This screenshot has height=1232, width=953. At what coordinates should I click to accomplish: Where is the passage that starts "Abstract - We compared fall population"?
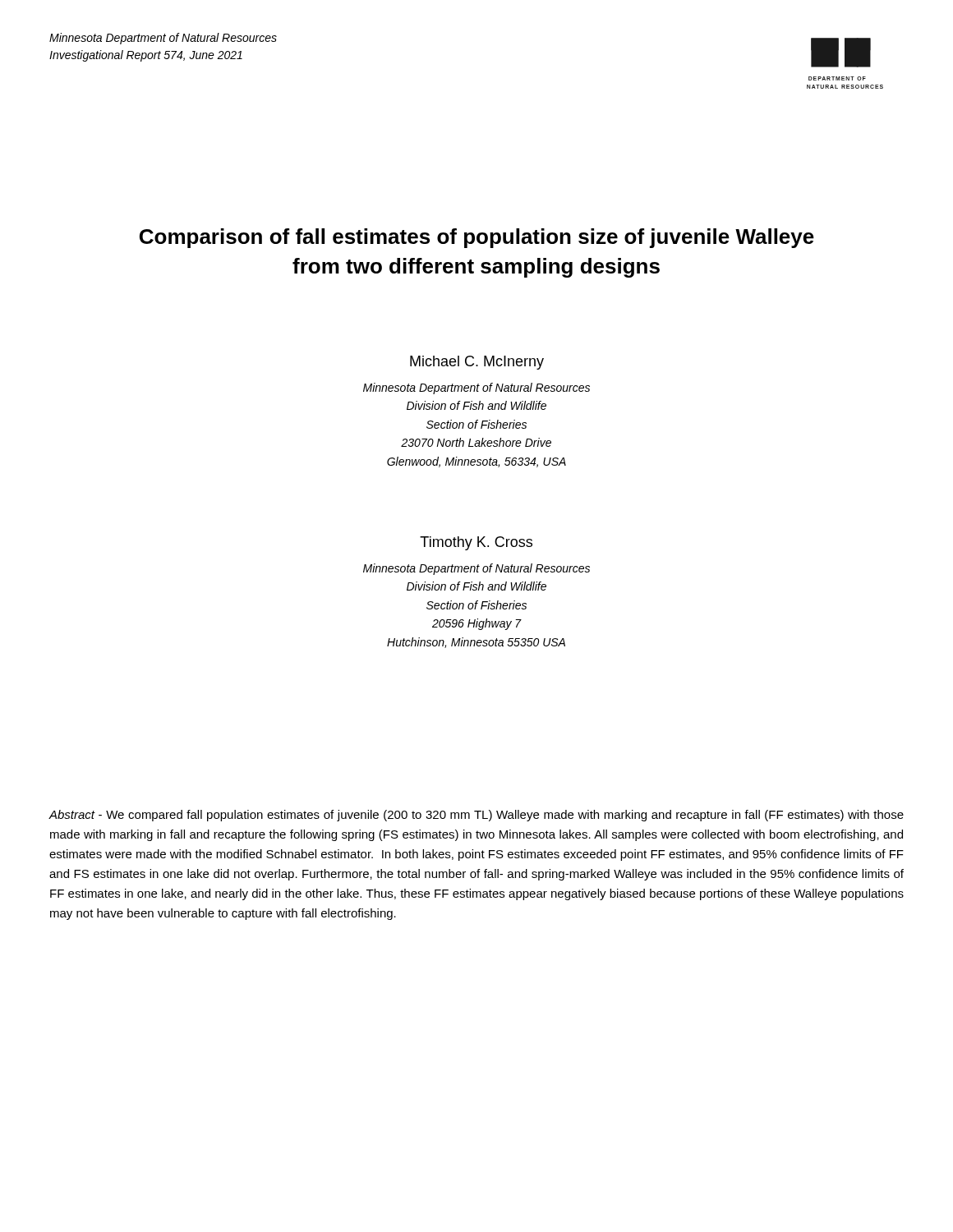[476, 864]
